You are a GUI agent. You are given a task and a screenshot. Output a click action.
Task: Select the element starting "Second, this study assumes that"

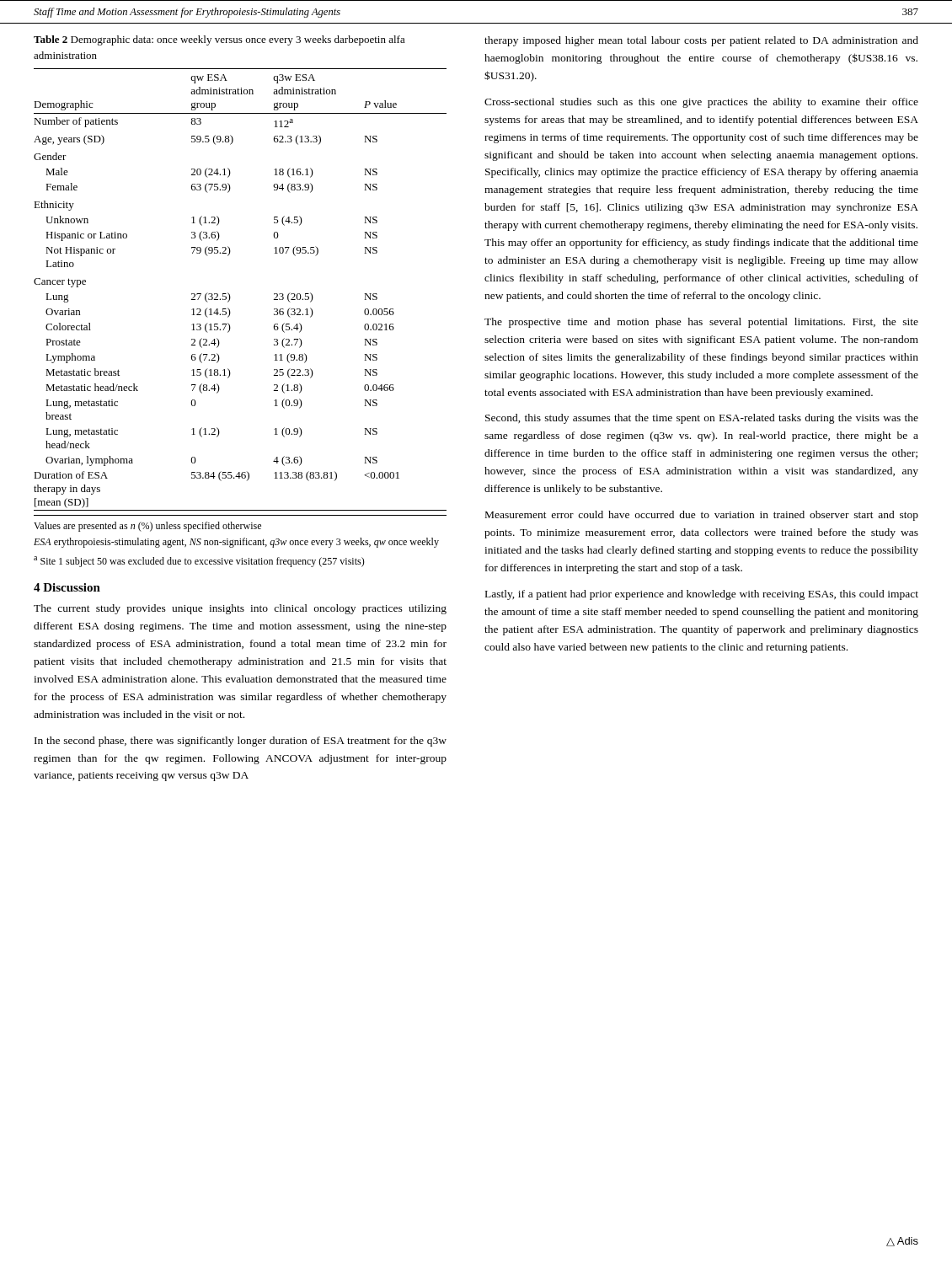(x=701, y=453)
